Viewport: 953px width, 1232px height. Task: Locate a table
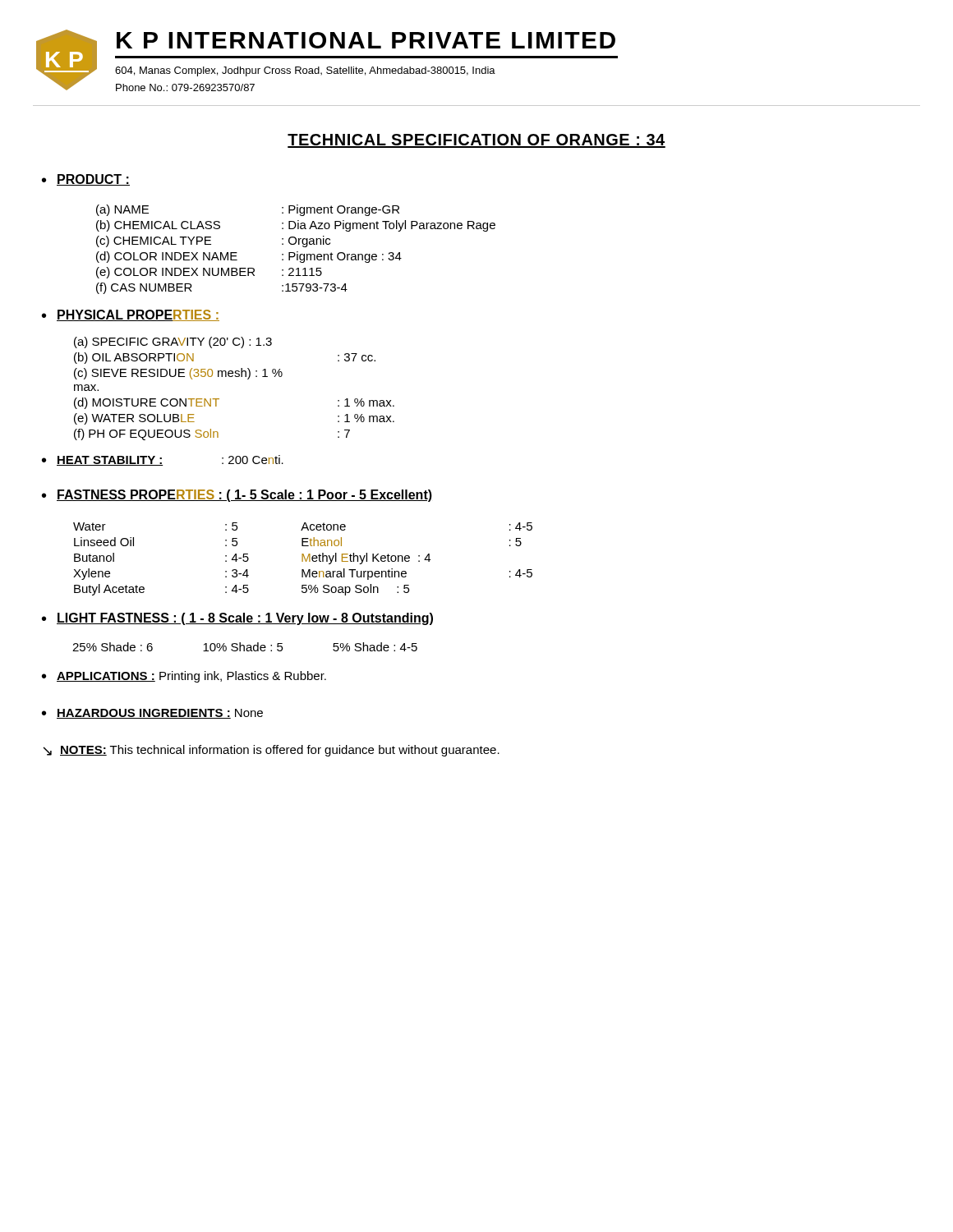point(492,557)
